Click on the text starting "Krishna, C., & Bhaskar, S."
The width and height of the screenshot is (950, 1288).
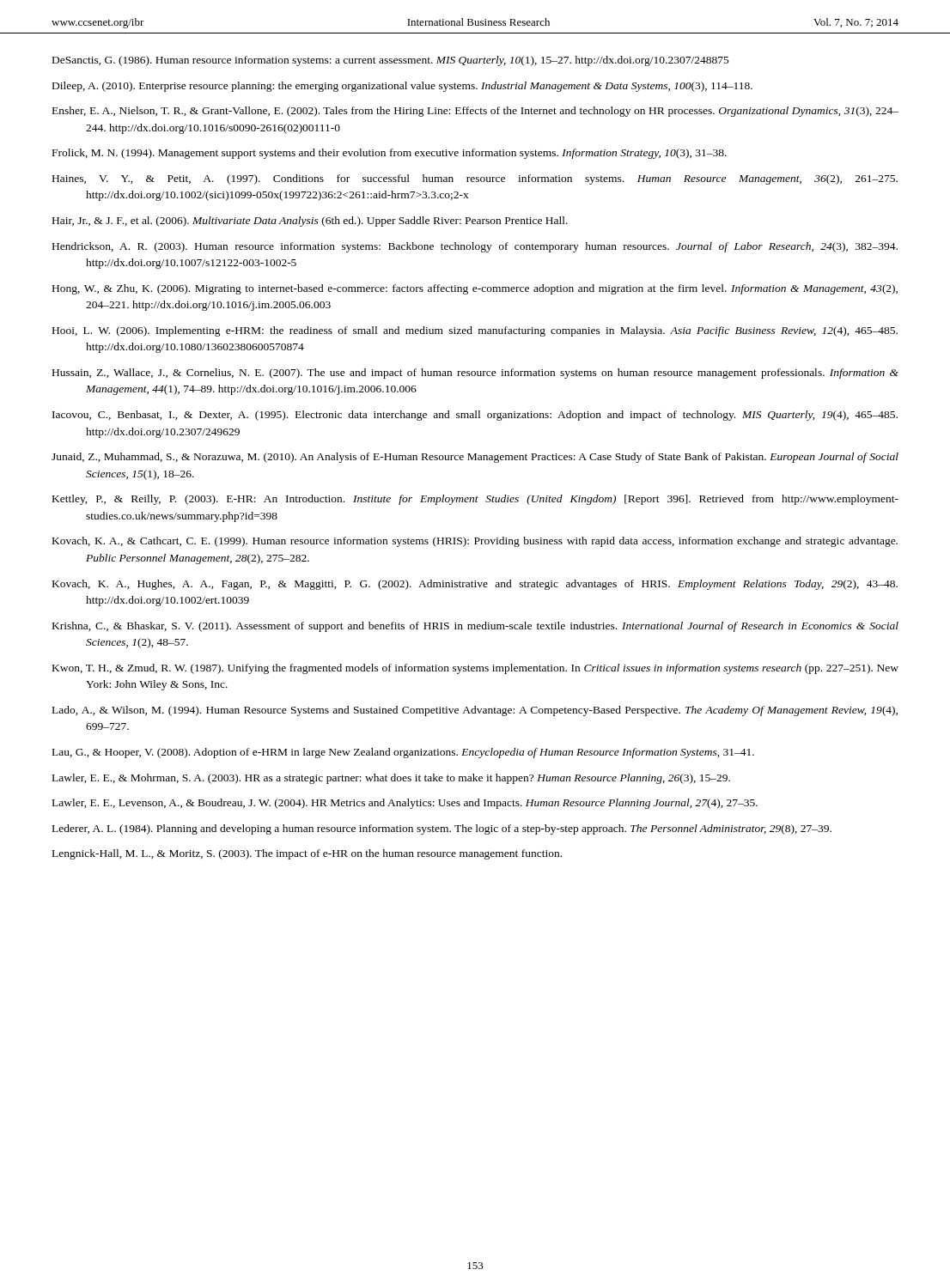click(475, 634)
